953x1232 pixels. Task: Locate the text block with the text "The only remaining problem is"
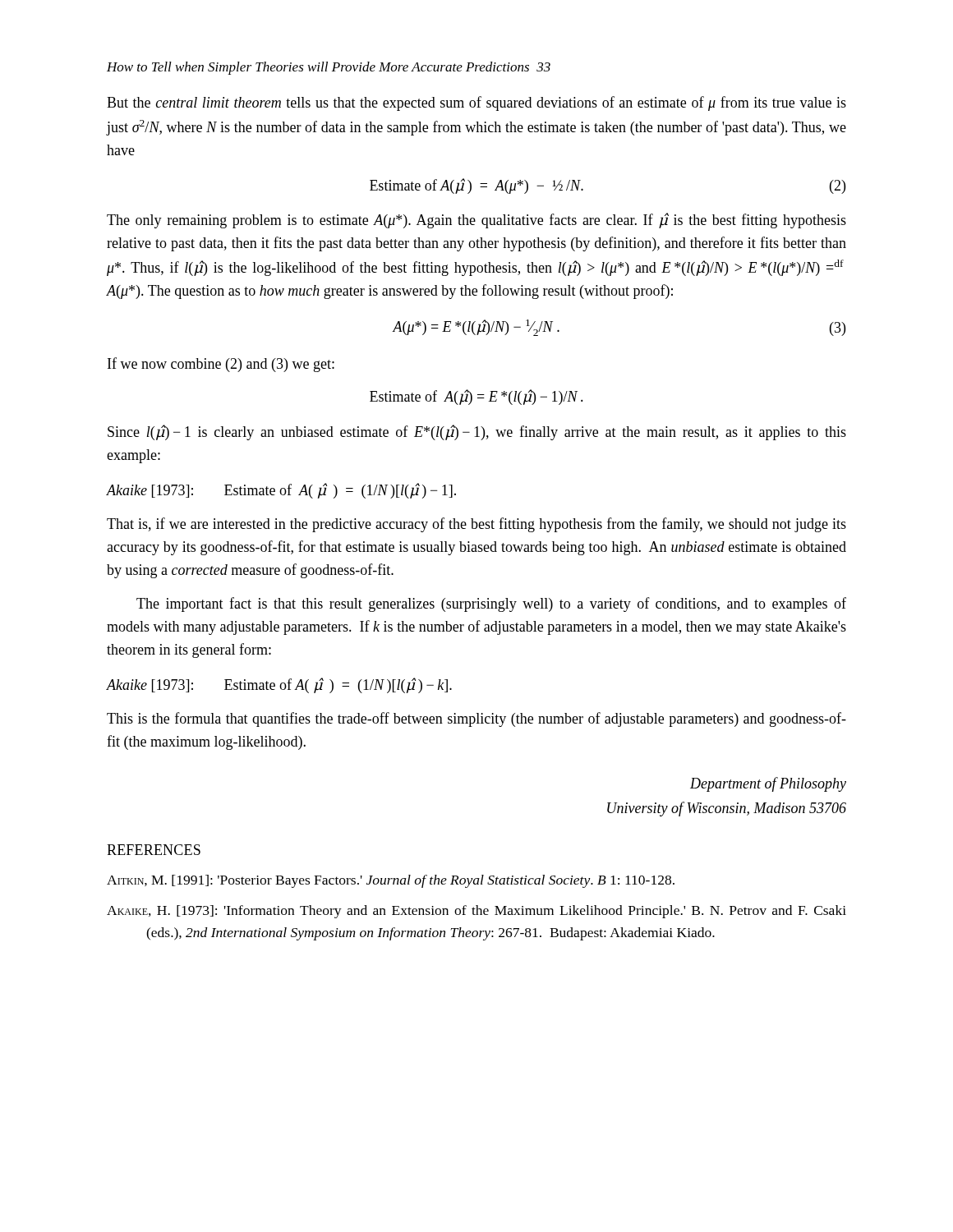tap(476, 256)
